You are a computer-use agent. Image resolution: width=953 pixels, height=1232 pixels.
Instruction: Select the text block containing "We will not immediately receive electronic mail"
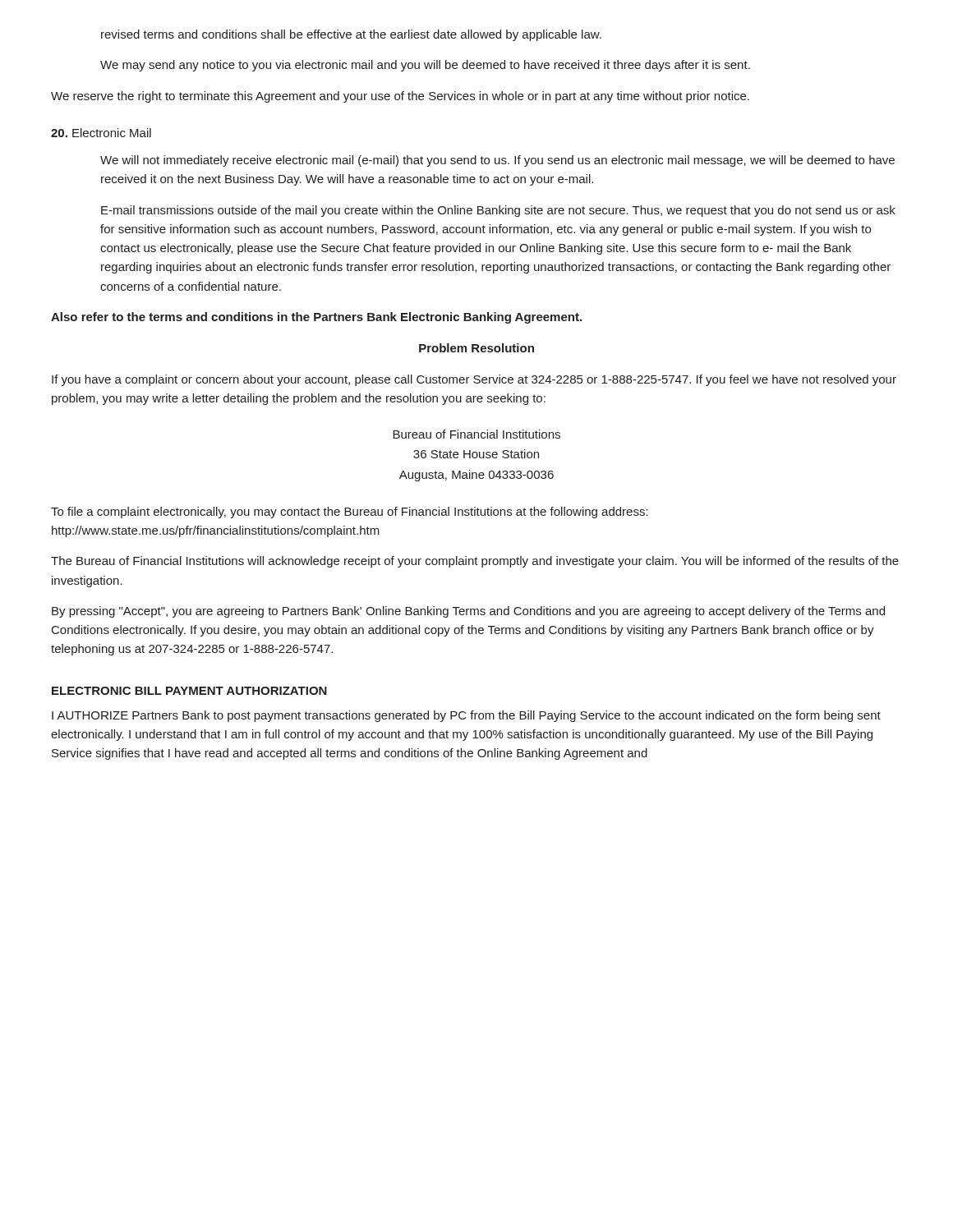(x=498, y=169)
